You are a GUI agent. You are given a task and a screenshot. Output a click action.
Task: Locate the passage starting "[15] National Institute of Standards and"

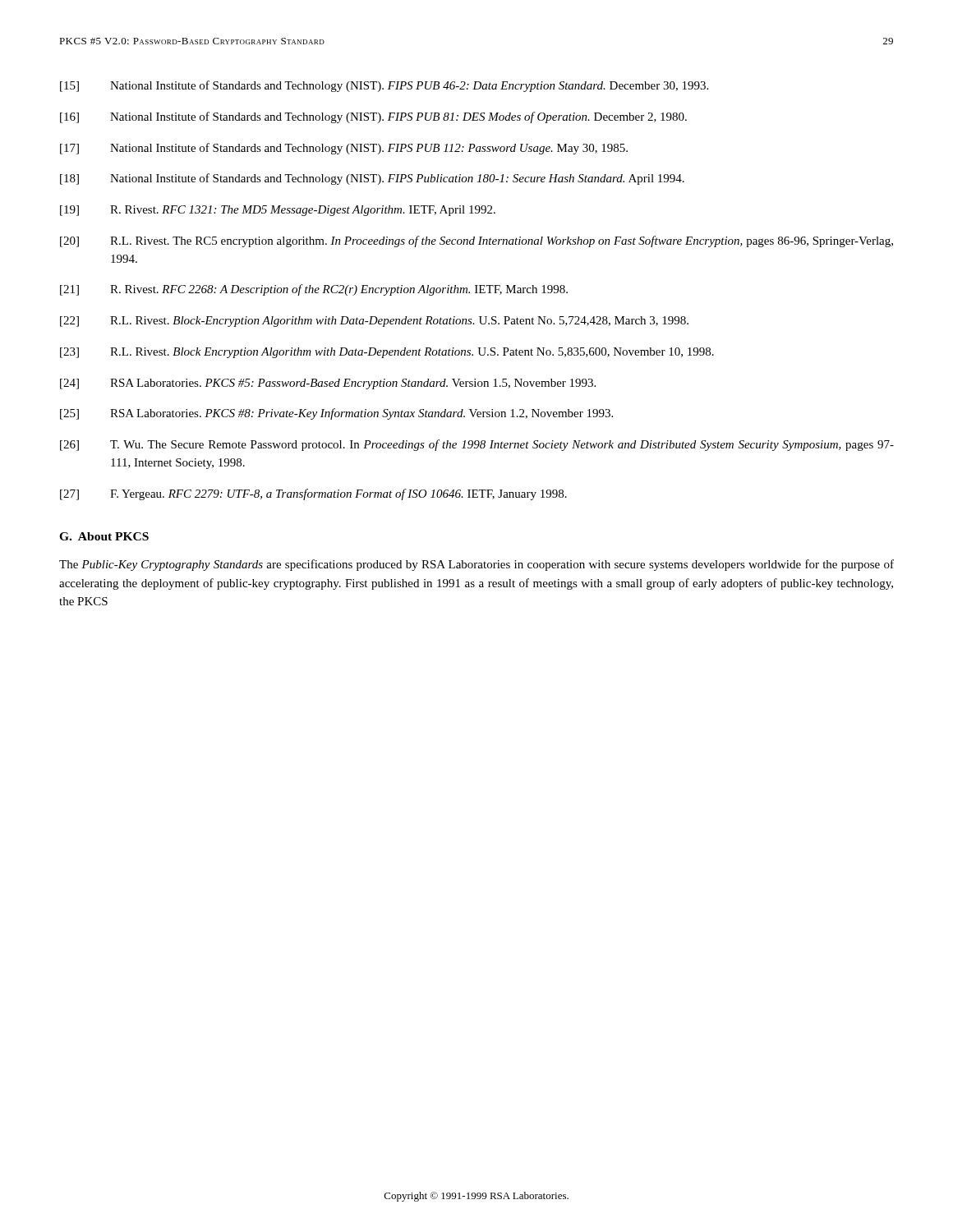point(476,86)
